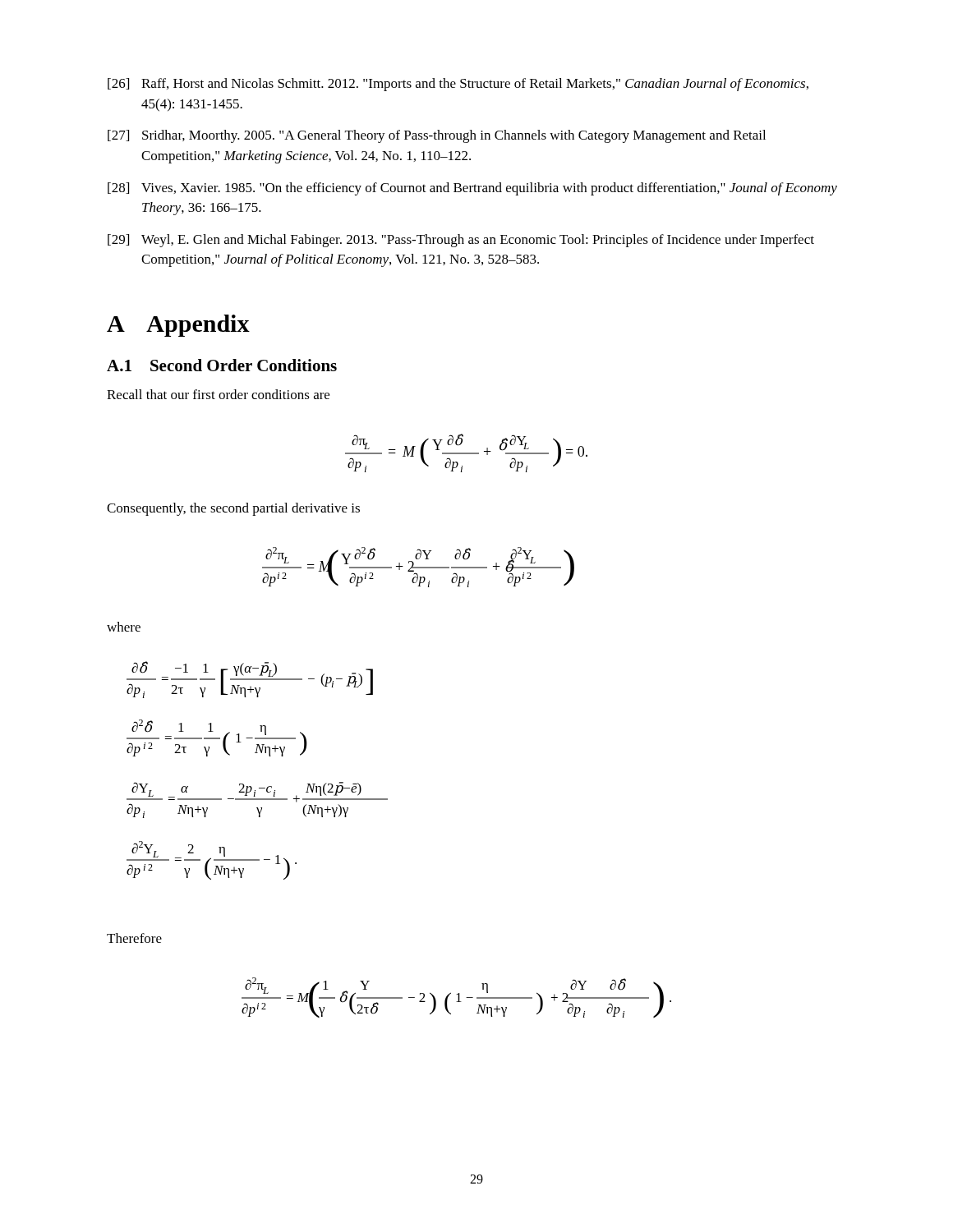
Task: Click the passage that begins "[28] Vives, Xavier. 1985."
Action: (476, 198)
